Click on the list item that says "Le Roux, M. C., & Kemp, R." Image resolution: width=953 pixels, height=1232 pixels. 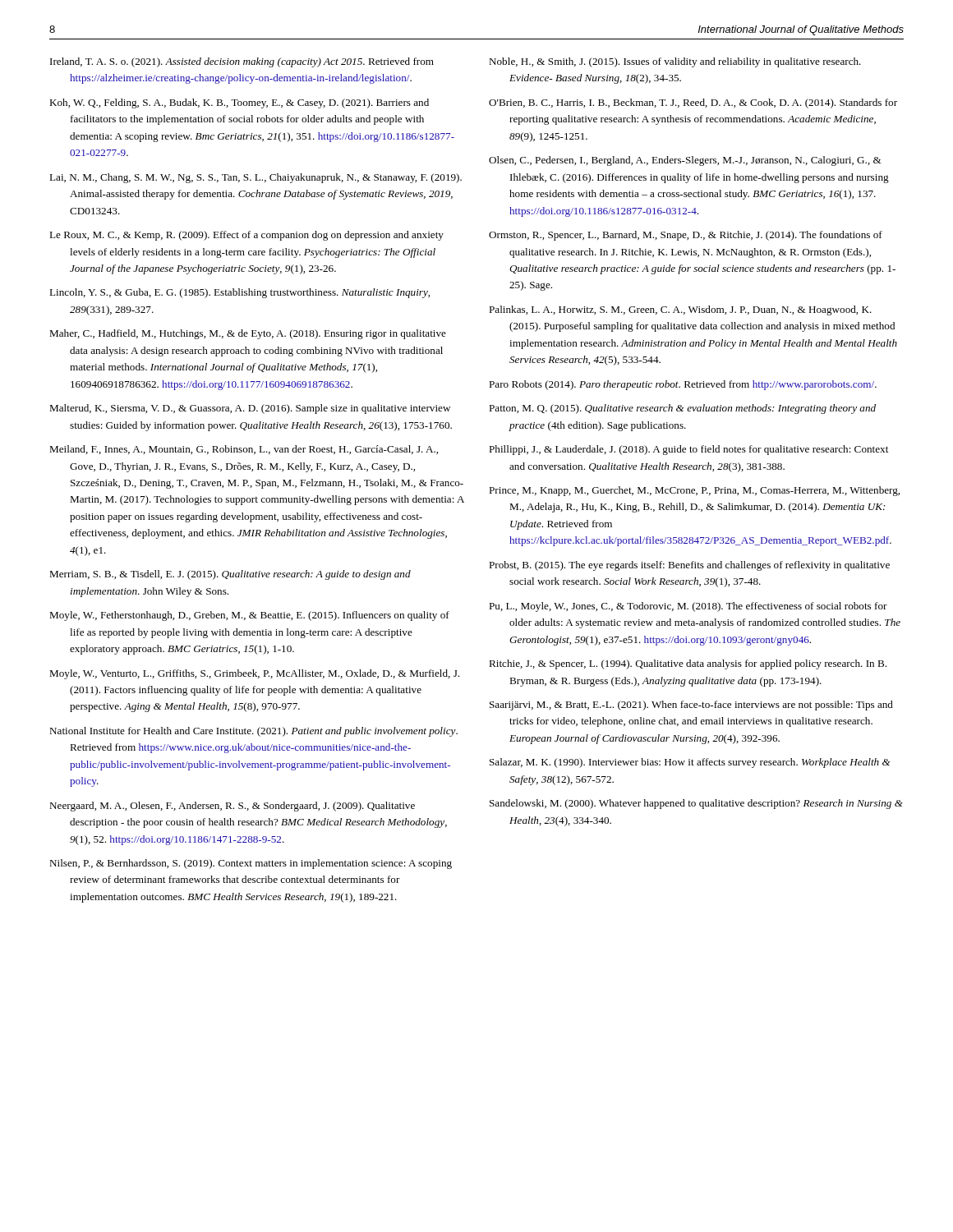[246, 251]
